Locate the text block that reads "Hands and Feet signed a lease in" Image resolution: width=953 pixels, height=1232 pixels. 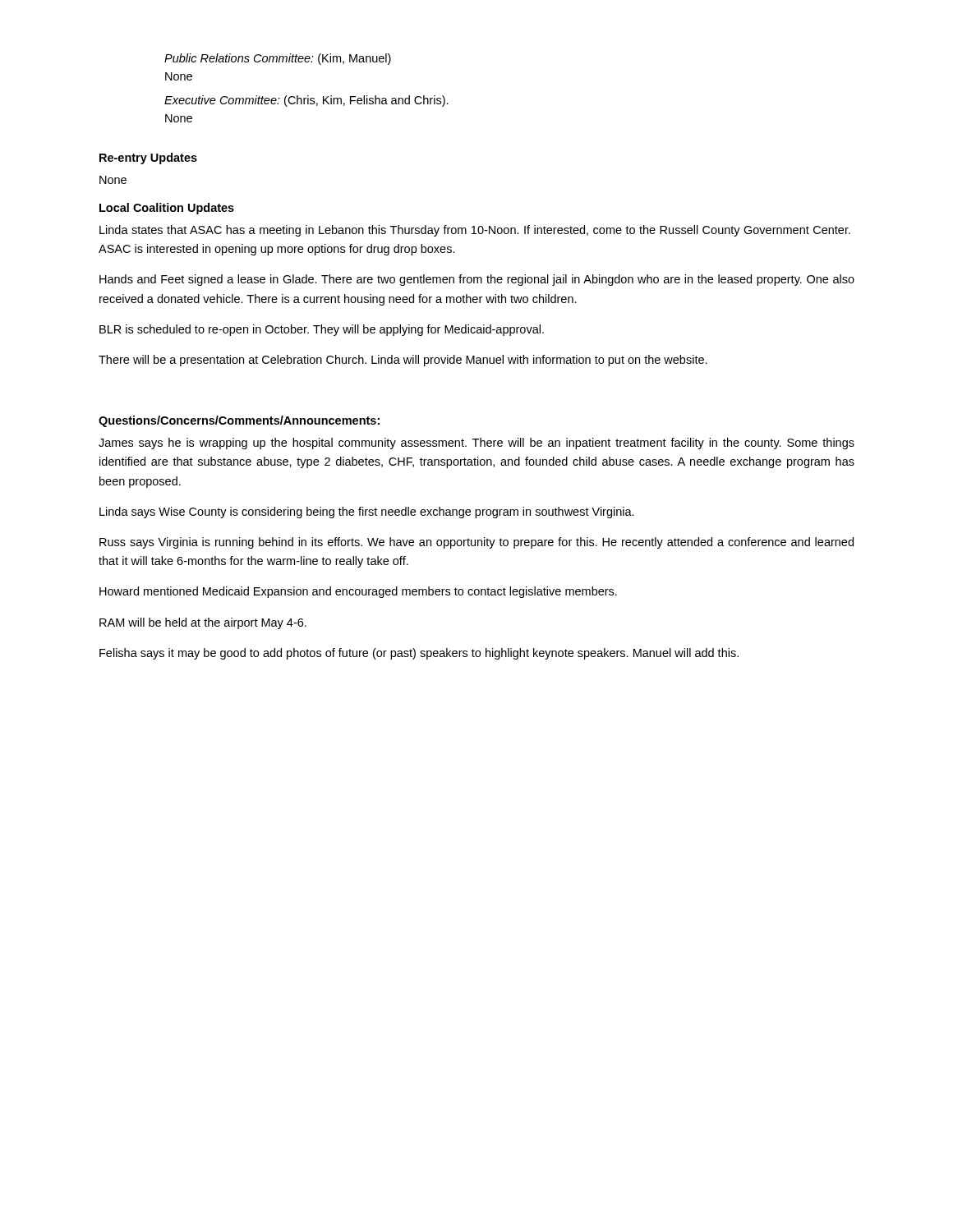tap(476, 289)
